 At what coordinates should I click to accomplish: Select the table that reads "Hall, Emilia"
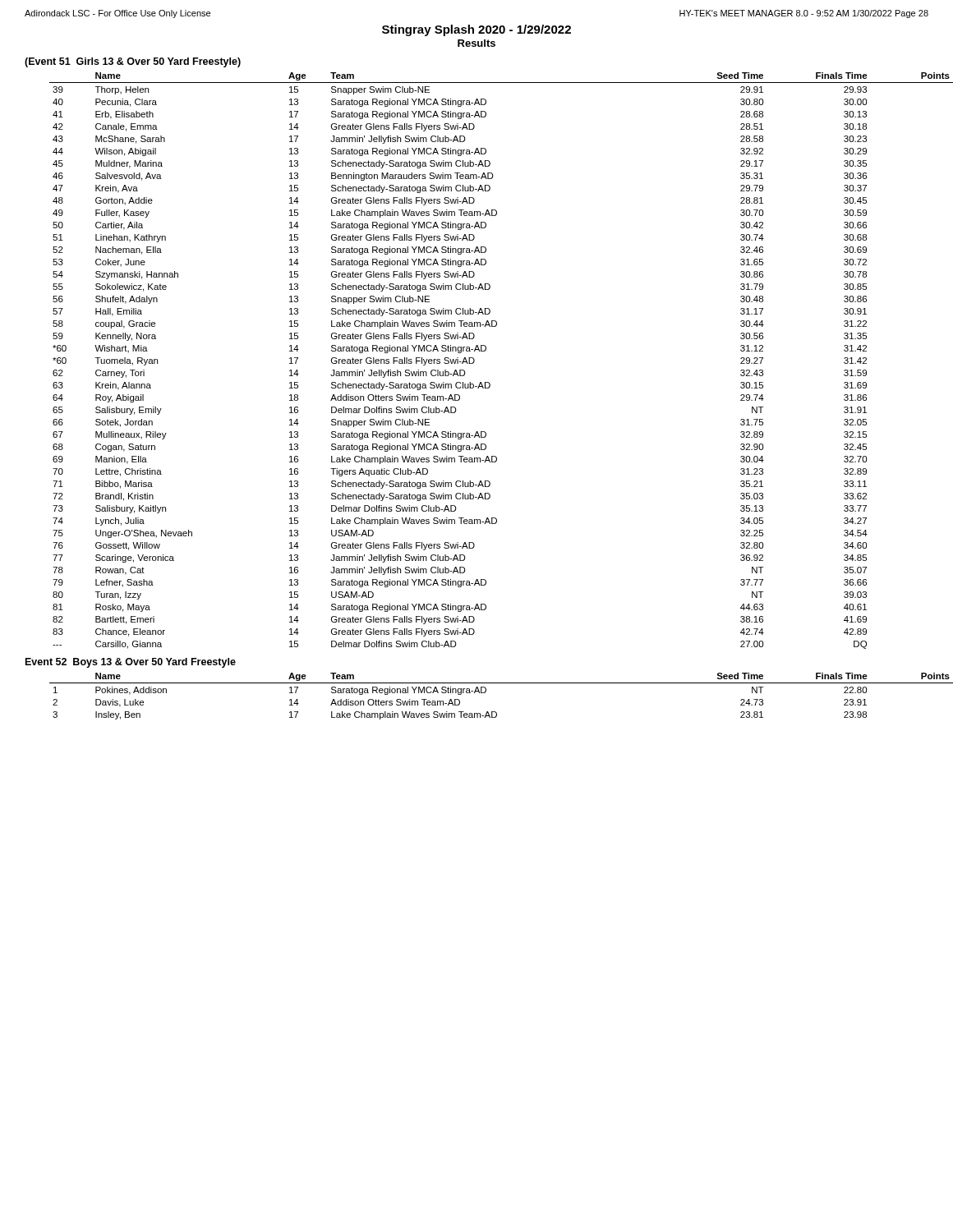(x=476, y=359)
